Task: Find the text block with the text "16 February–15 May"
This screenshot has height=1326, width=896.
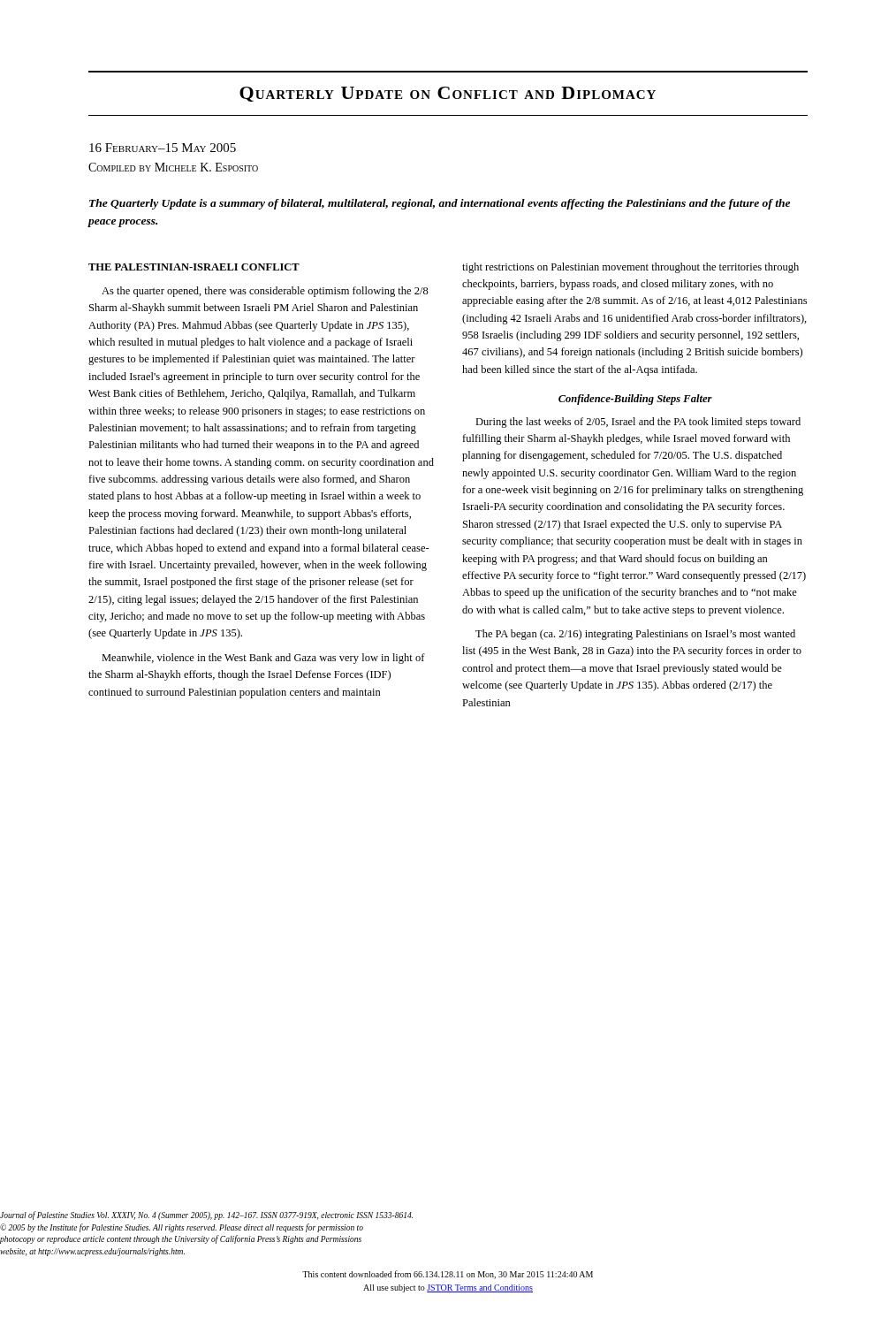Action: 162,148
